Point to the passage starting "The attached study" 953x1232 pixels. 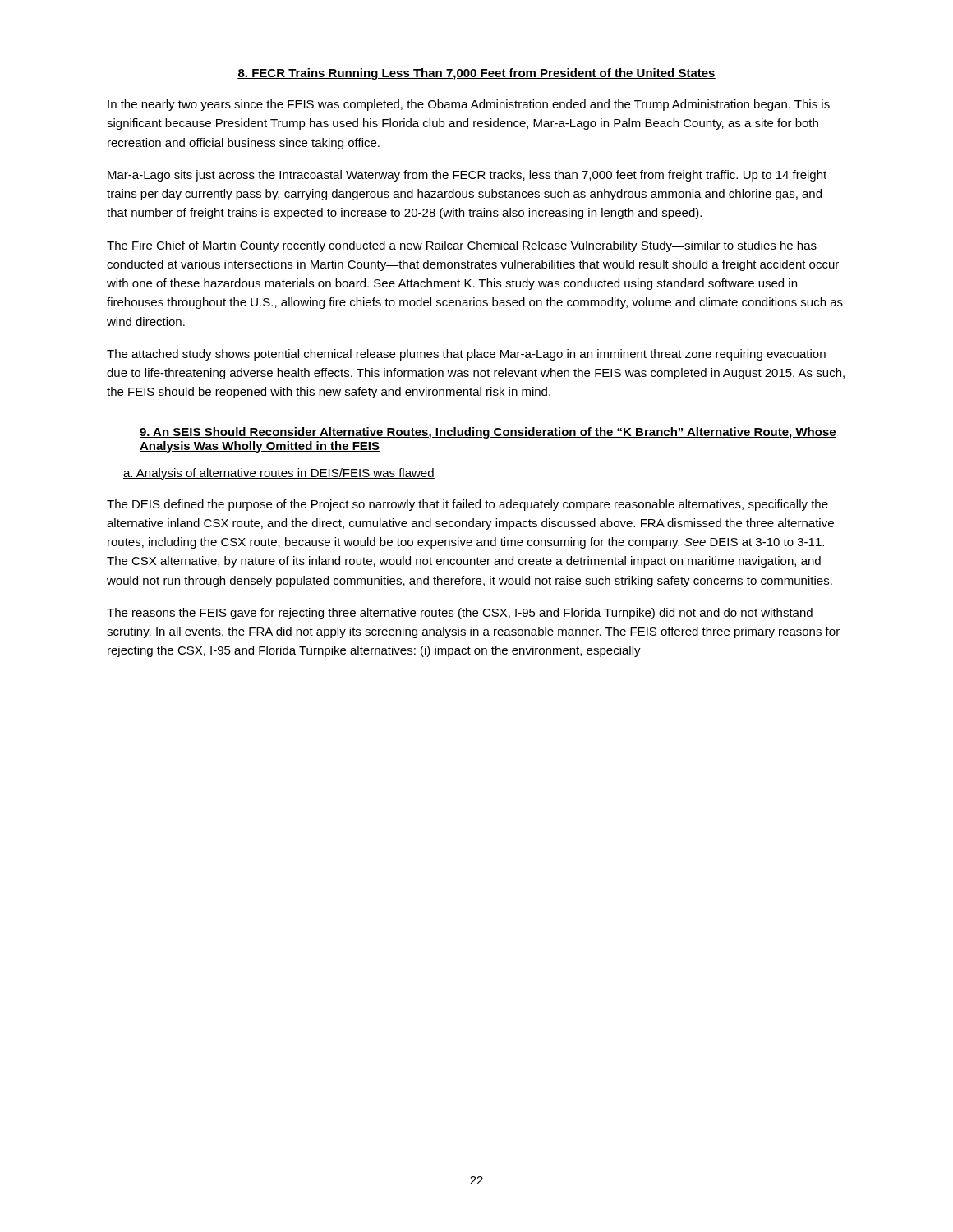[x=476, y=372]
